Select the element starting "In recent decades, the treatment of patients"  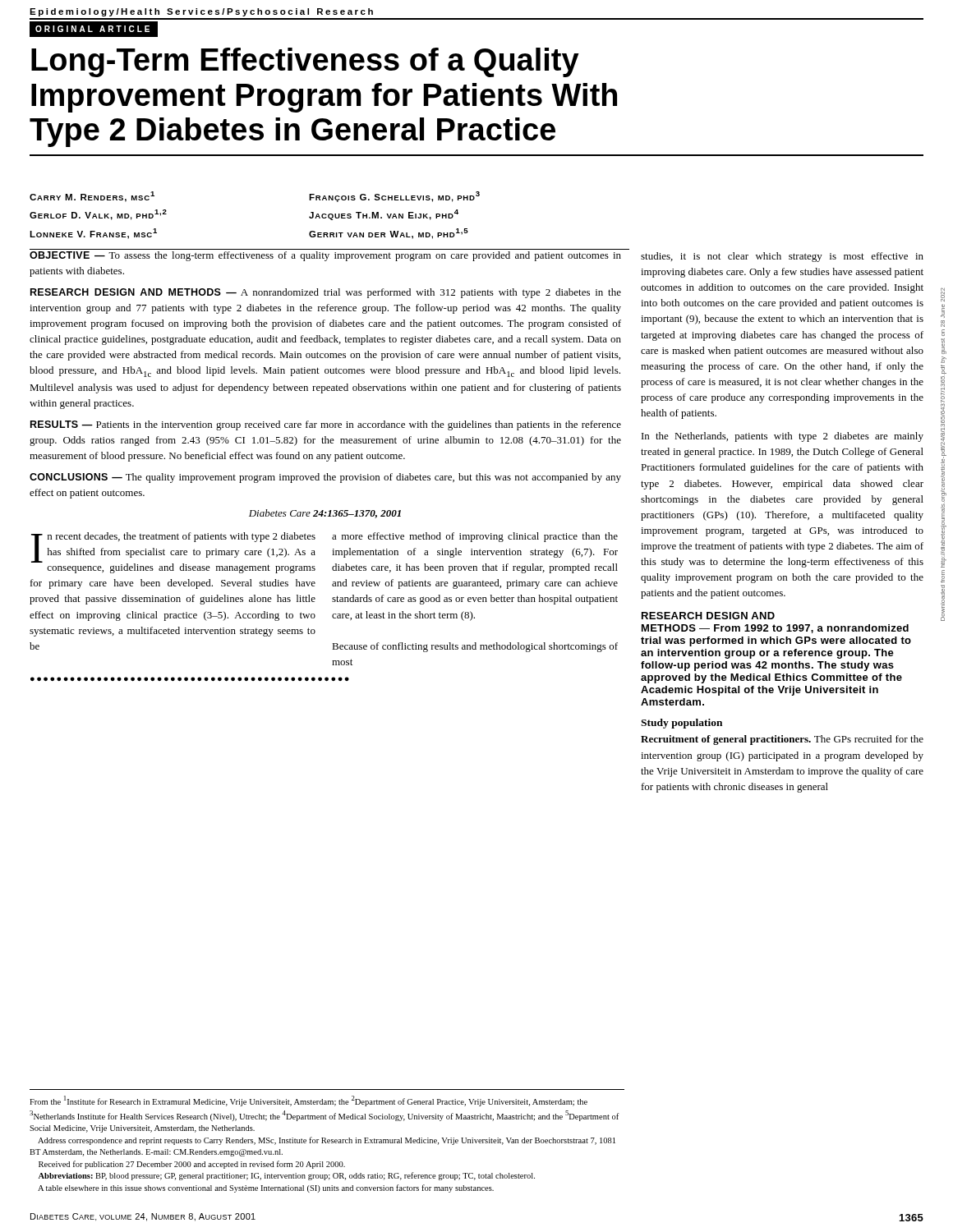[172, 590]
